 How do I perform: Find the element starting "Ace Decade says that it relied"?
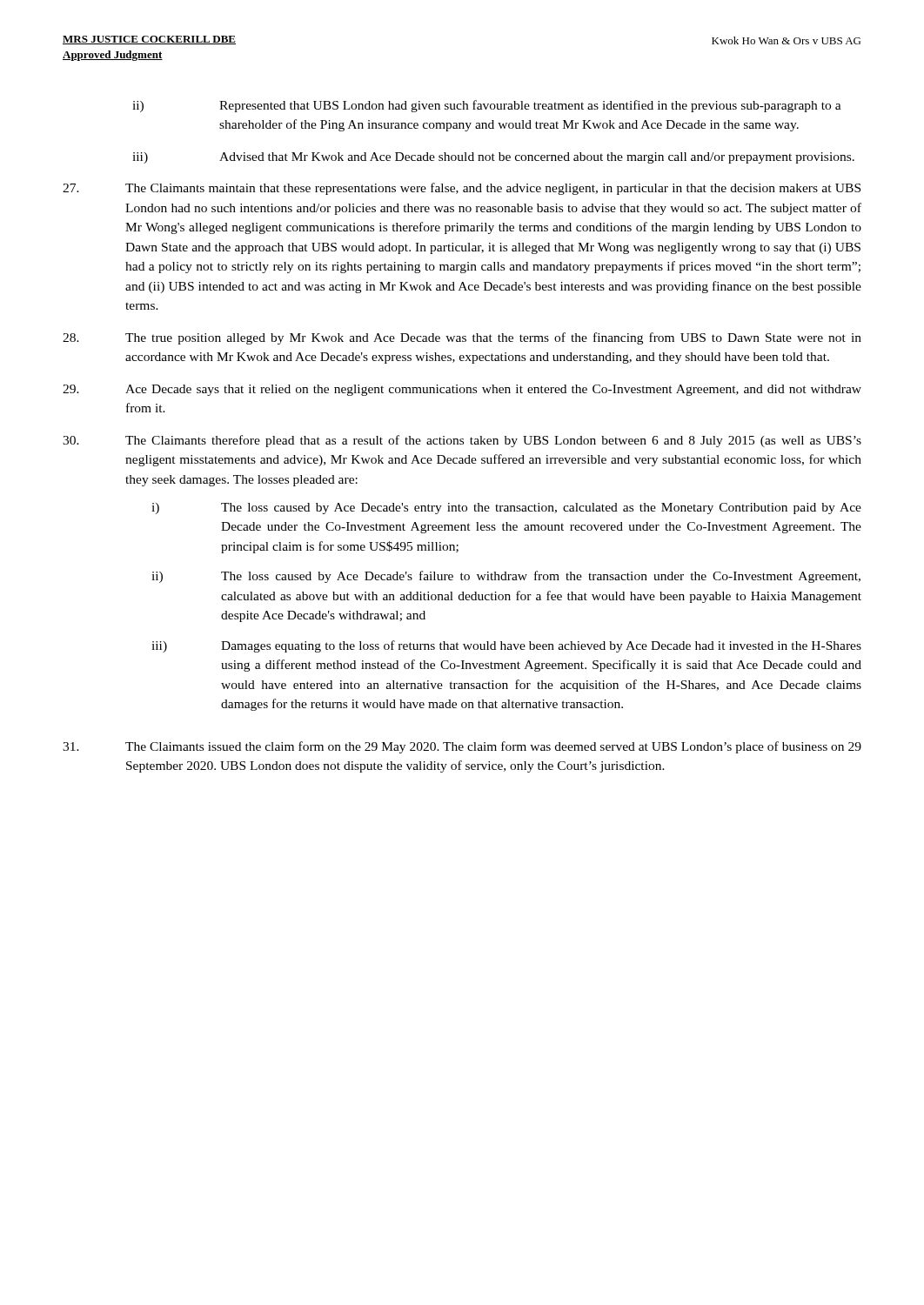(462, 399)
